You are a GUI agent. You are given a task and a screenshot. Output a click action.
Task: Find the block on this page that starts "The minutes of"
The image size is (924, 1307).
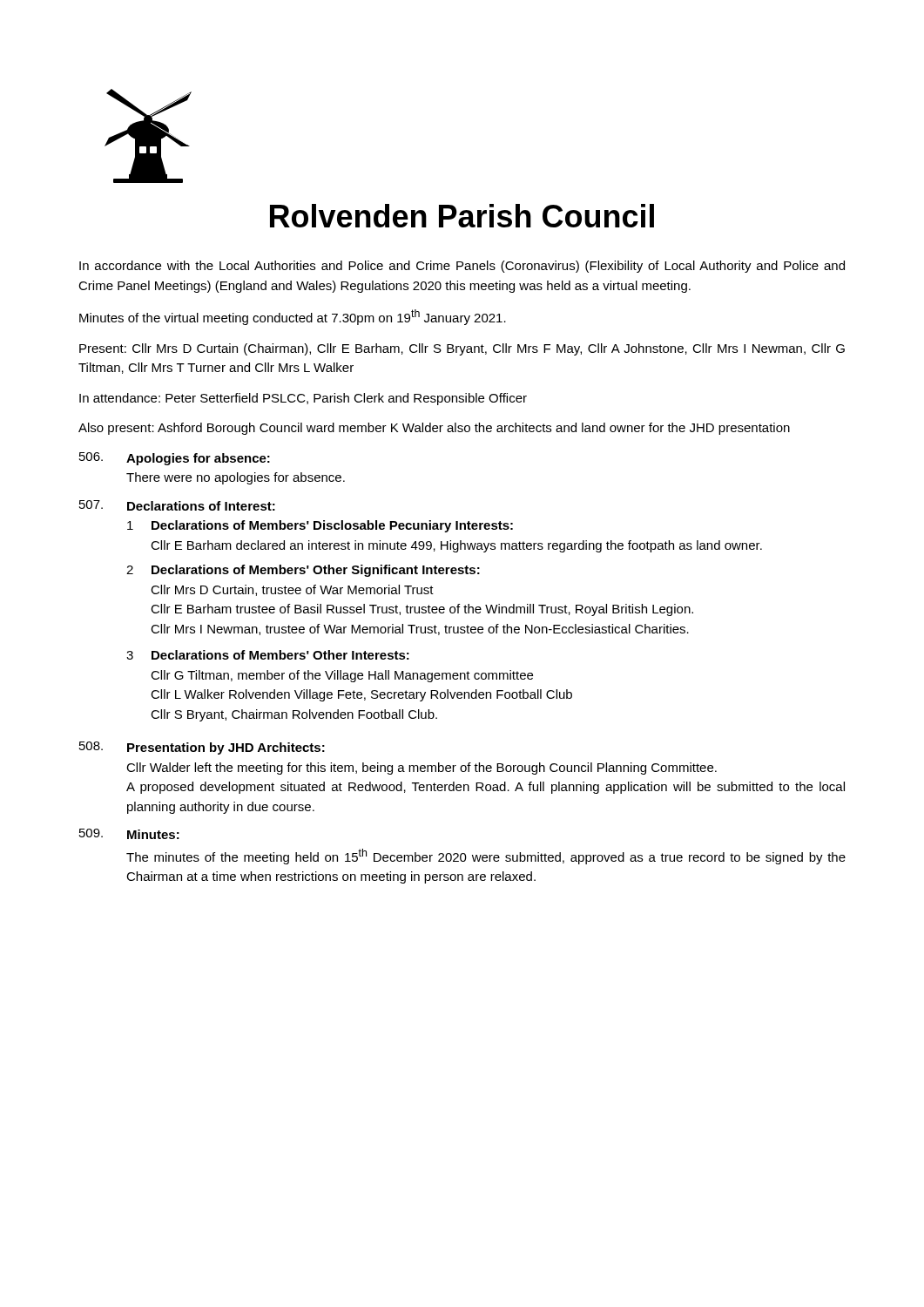[486, 865]
